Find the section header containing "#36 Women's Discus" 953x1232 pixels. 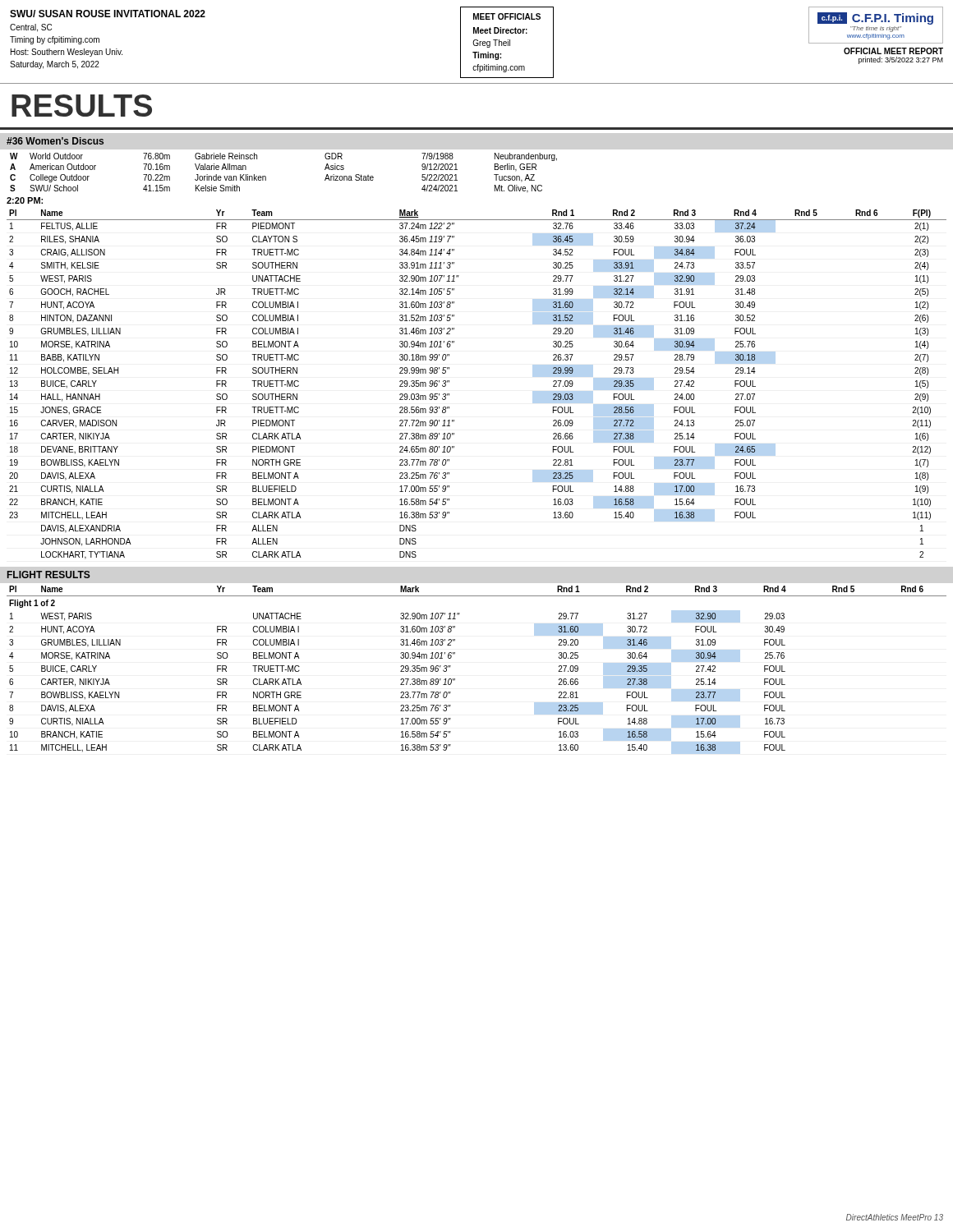(55, 141)
